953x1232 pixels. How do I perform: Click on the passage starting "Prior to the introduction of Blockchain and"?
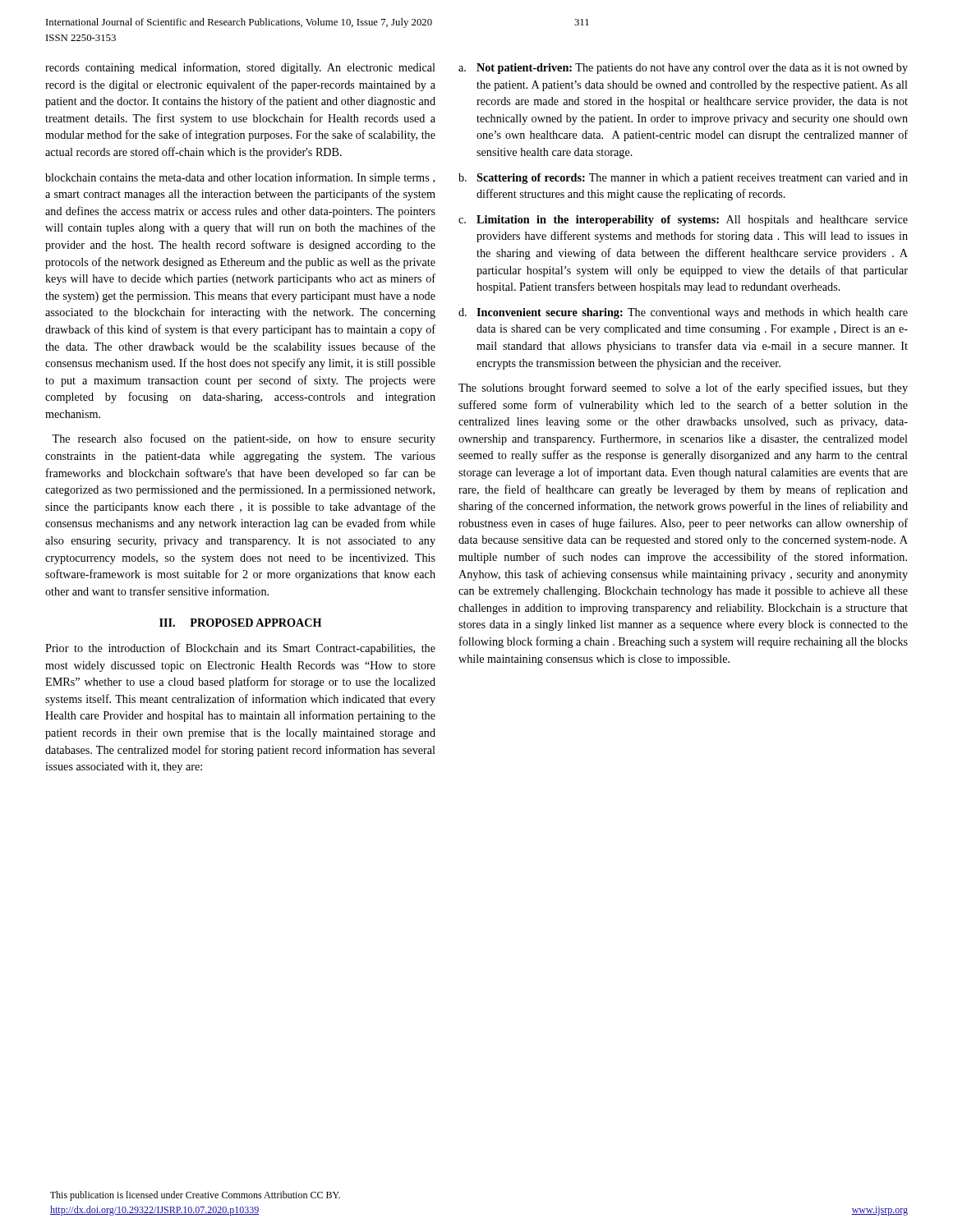(x=240, y=707)
